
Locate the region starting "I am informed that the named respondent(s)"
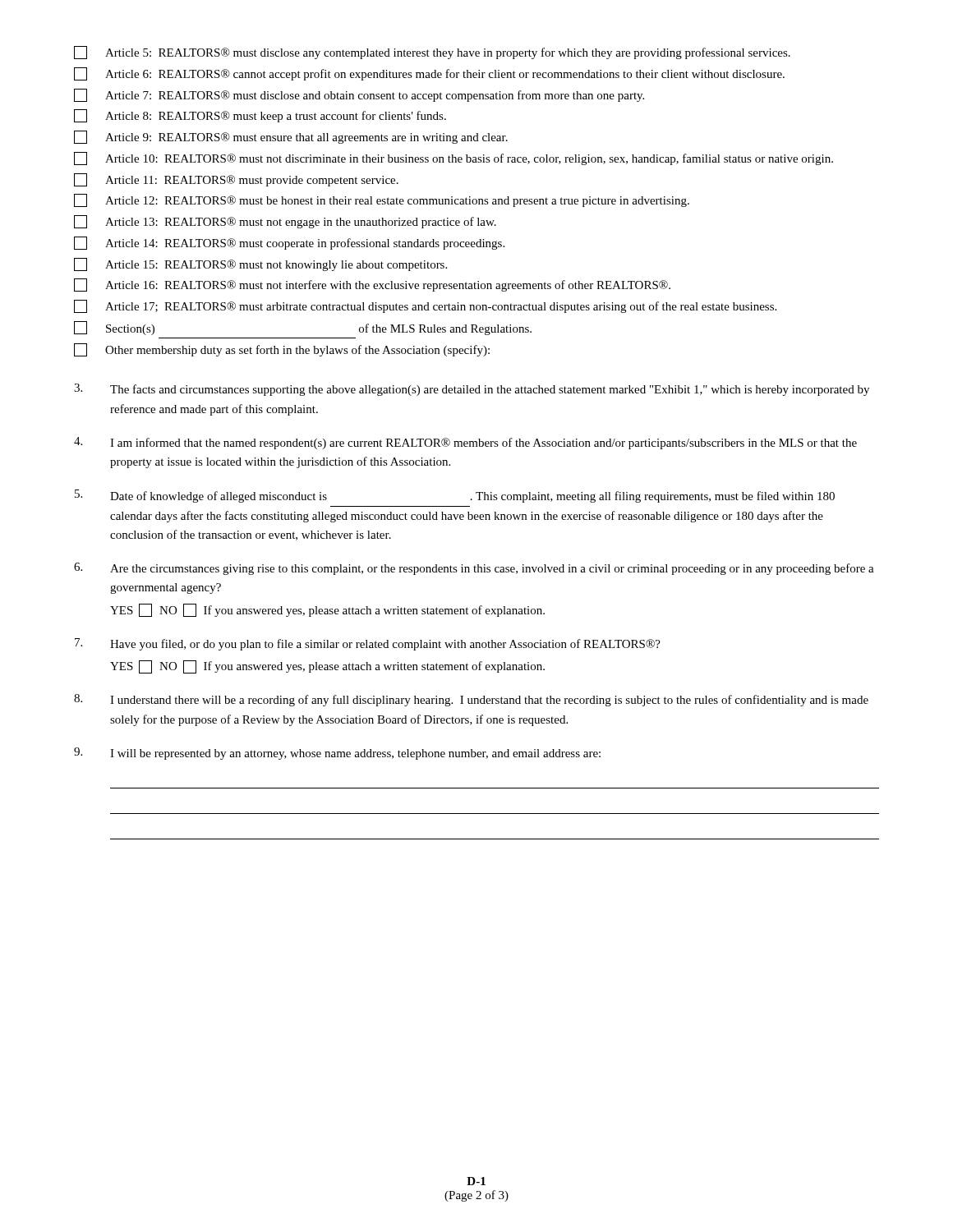(x=476, y=453)
